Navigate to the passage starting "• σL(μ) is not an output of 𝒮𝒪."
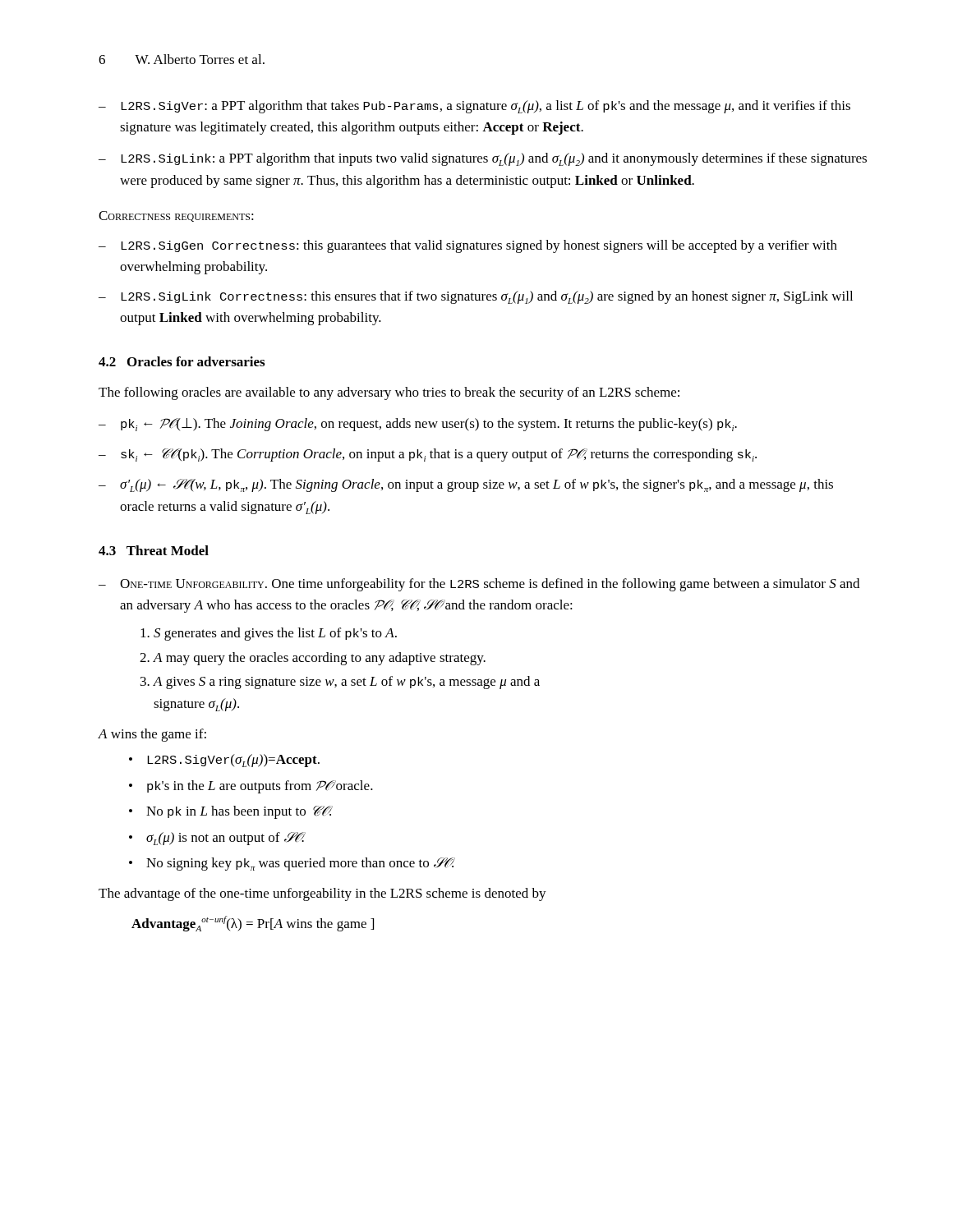The image size is (953, 1232). (216, 838)
